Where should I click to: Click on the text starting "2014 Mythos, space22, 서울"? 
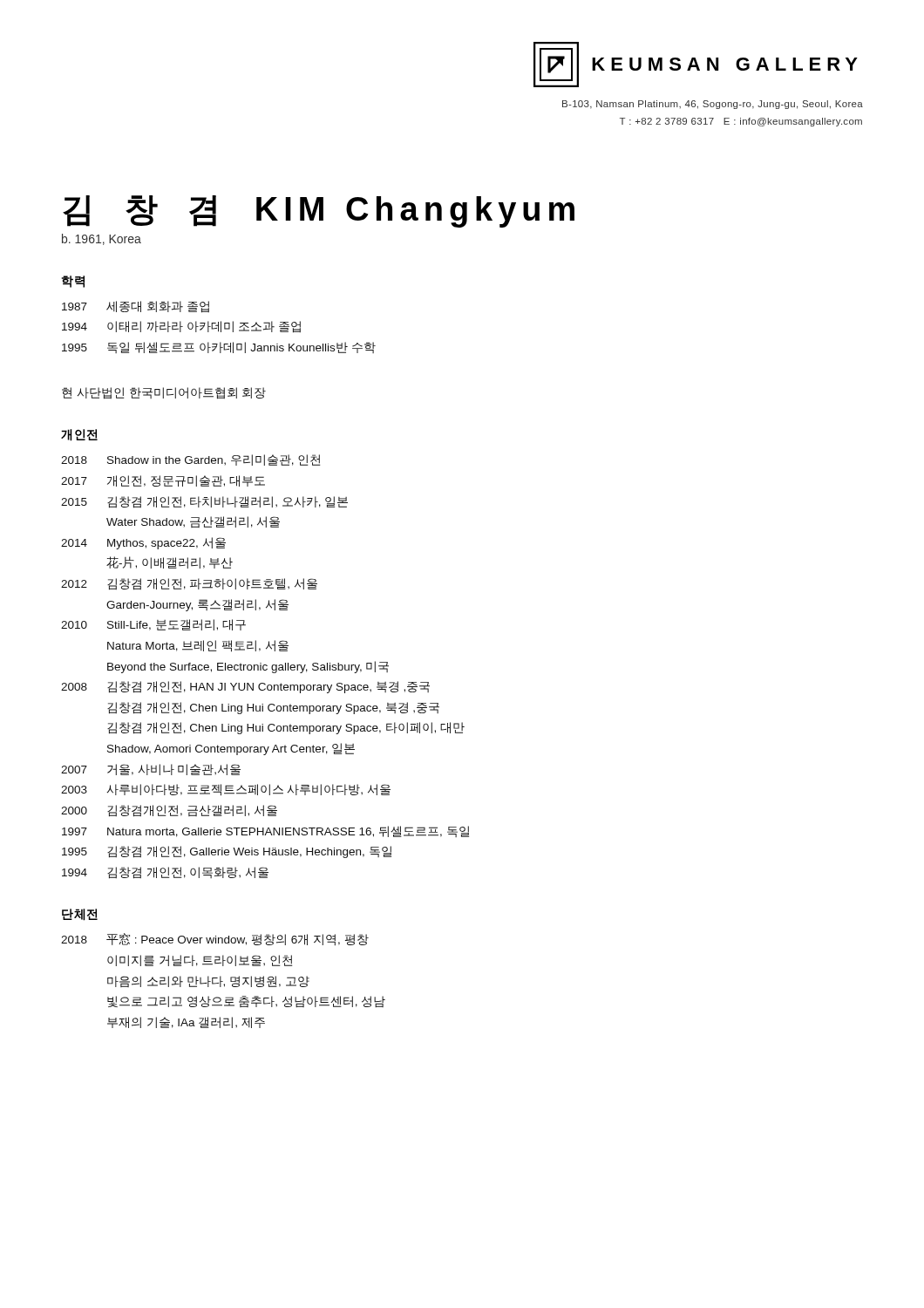[x=143, y=543]
